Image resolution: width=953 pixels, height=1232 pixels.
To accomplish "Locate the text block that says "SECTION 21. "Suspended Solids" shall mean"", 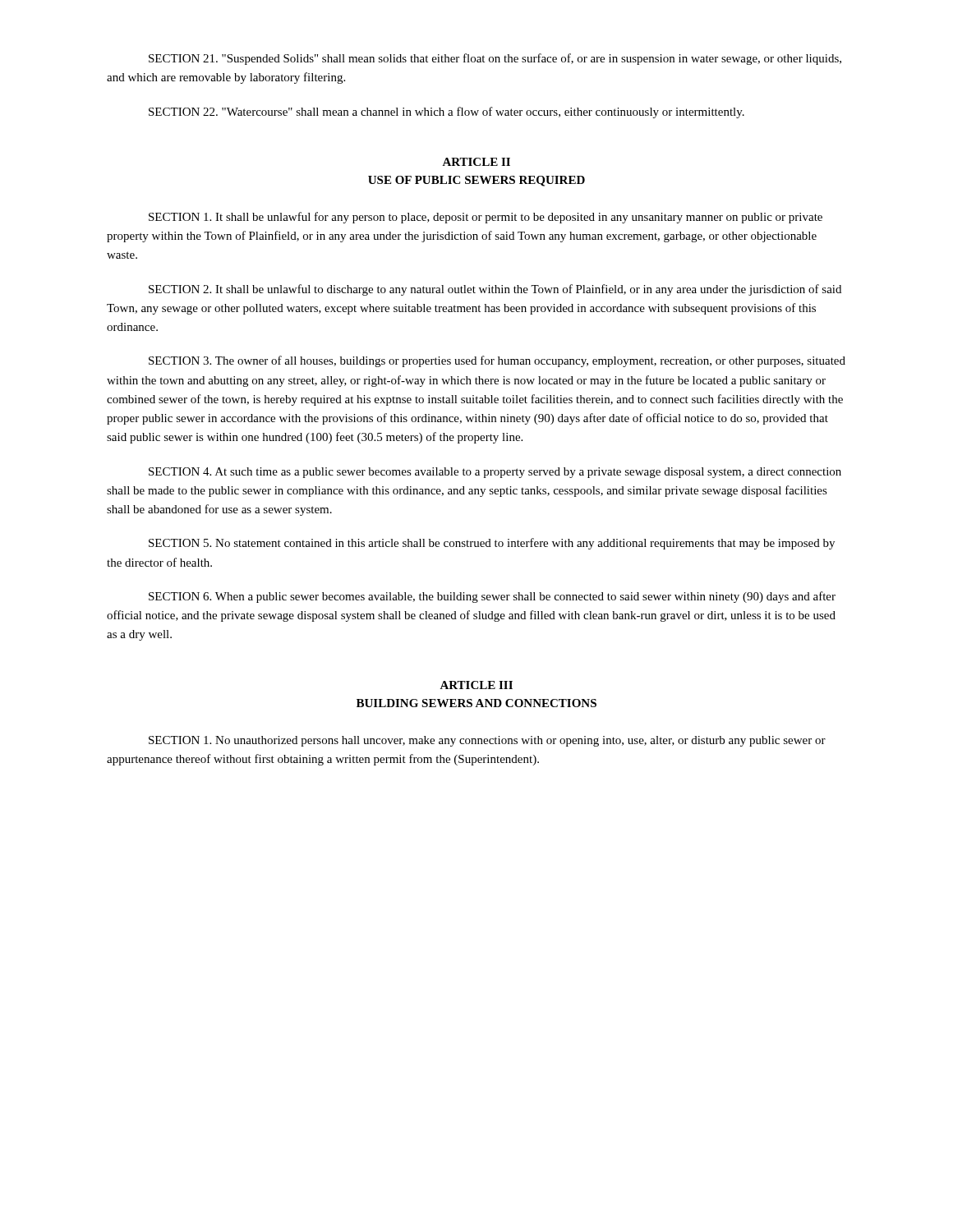I will tap(476, 68).
